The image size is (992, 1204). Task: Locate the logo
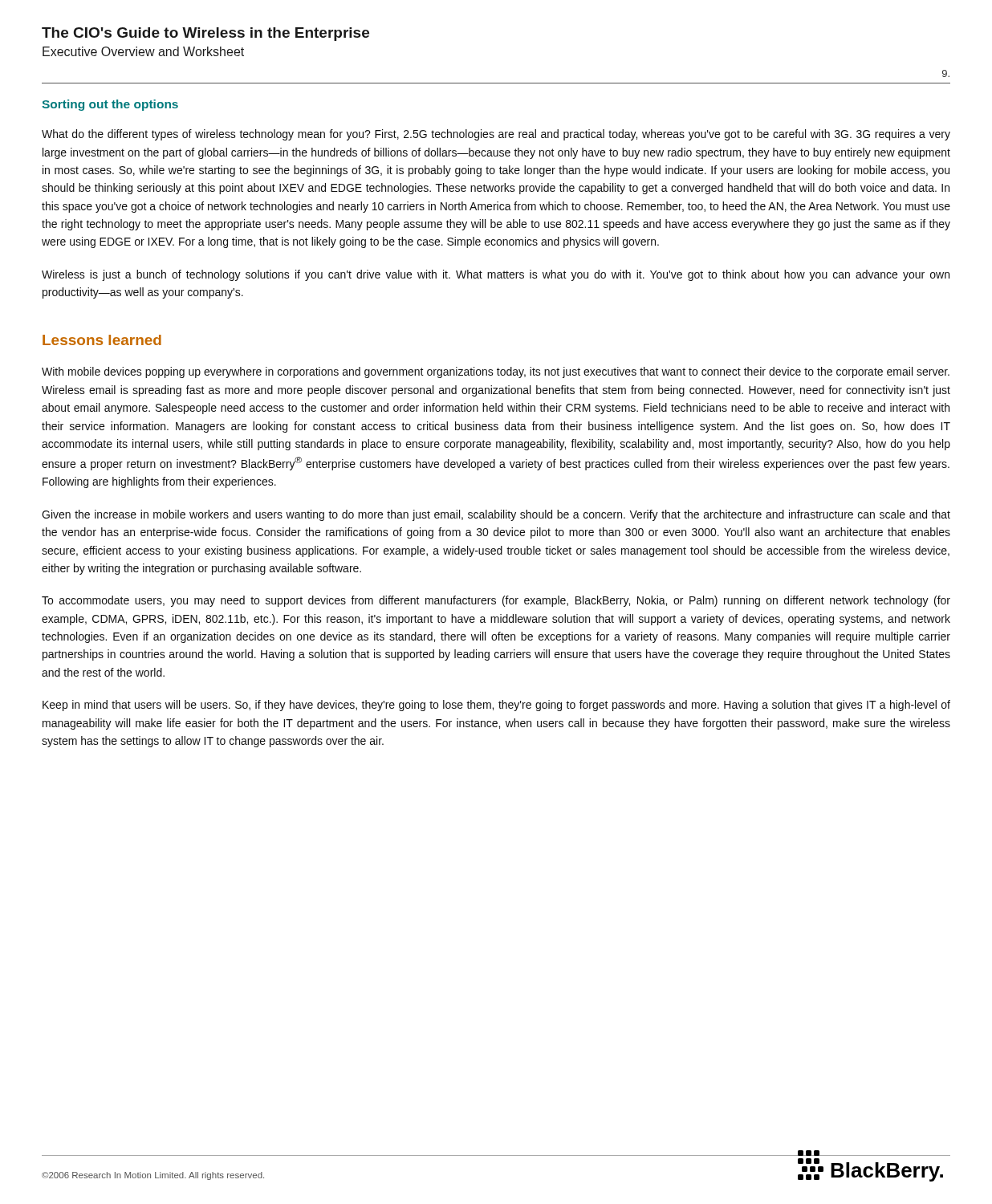pyautogui.click(x=874, y=1168)
